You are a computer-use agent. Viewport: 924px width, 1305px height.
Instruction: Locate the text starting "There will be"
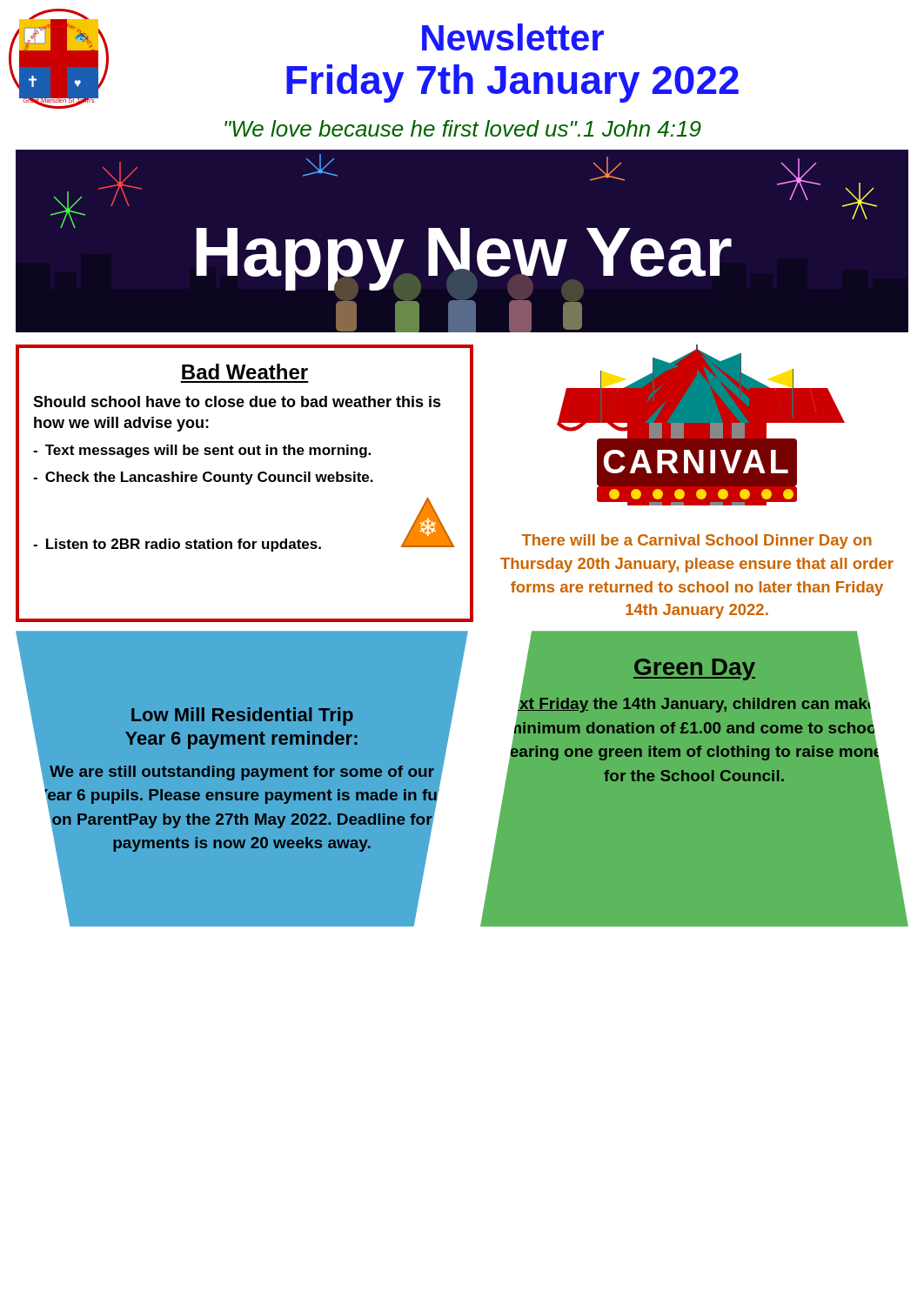[x=697, y=575]
